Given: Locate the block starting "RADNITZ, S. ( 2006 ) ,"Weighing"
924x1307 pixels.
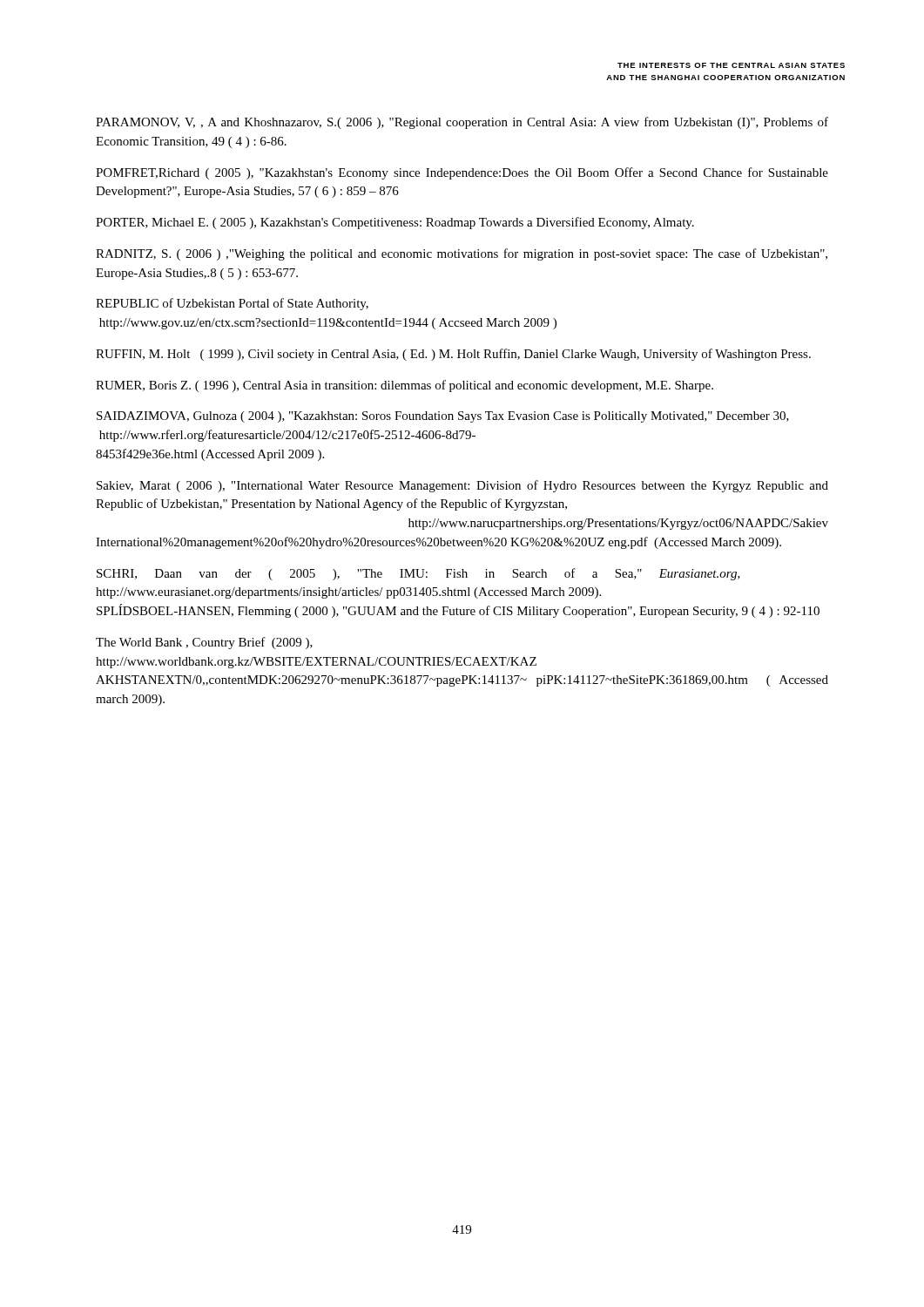Looking at the screenshot, I should pos(462,263).
